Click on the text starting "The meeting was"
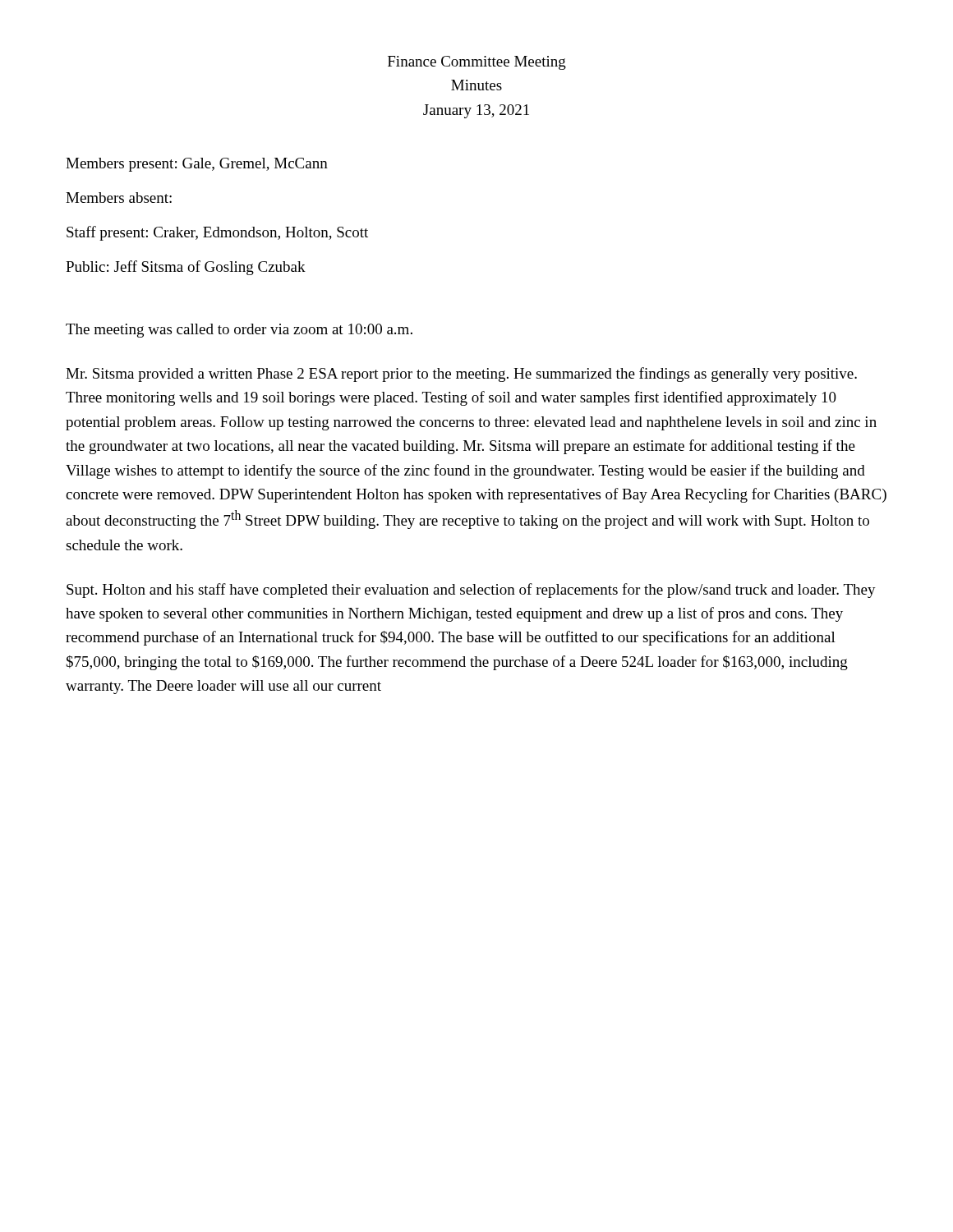The height and width of the screenshot is (1232, 953). [240, 329]
